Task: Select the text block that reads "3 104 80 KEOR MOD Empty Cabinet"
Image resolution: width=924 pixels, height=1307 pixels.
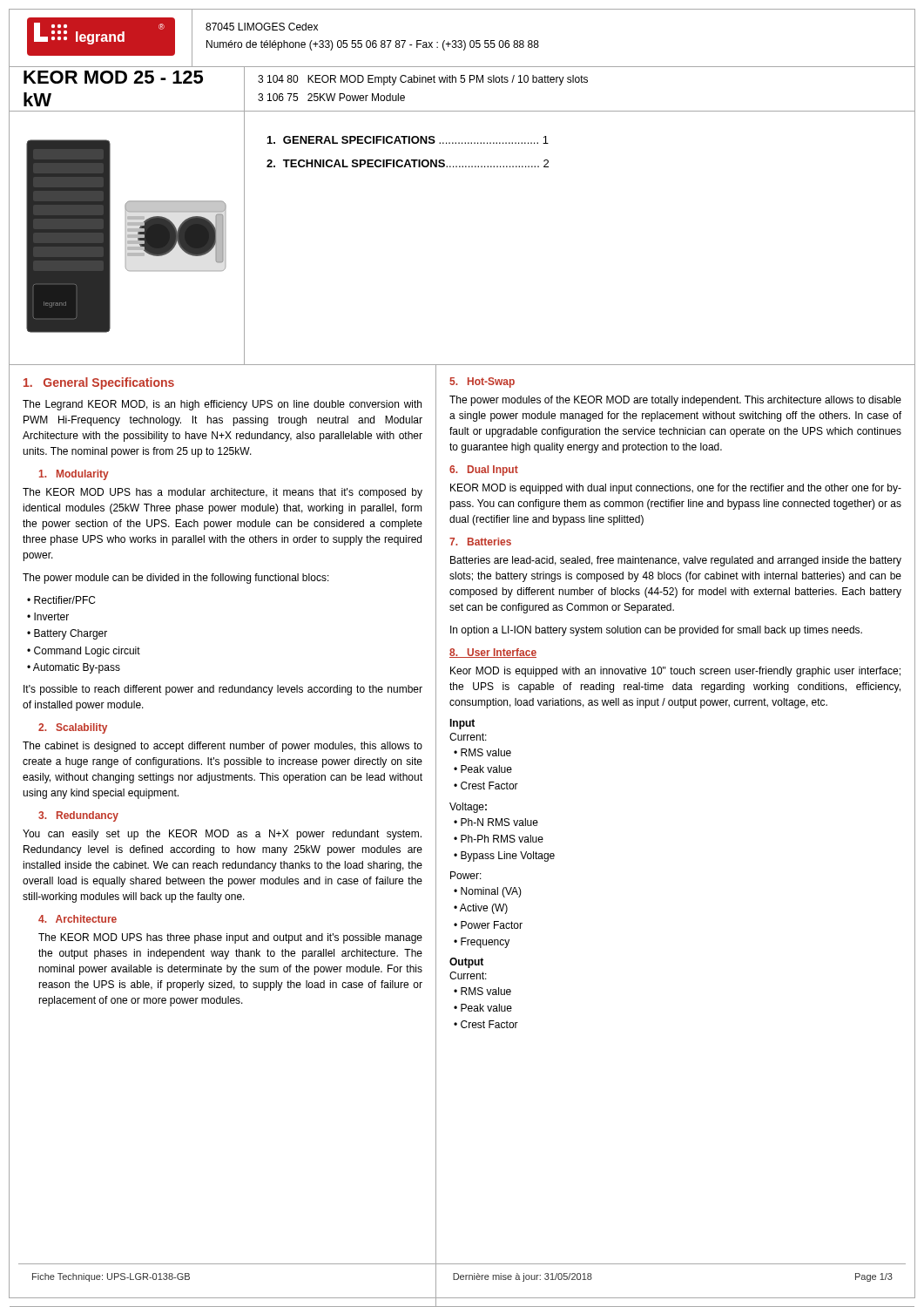Action: [x=423, y=88]
